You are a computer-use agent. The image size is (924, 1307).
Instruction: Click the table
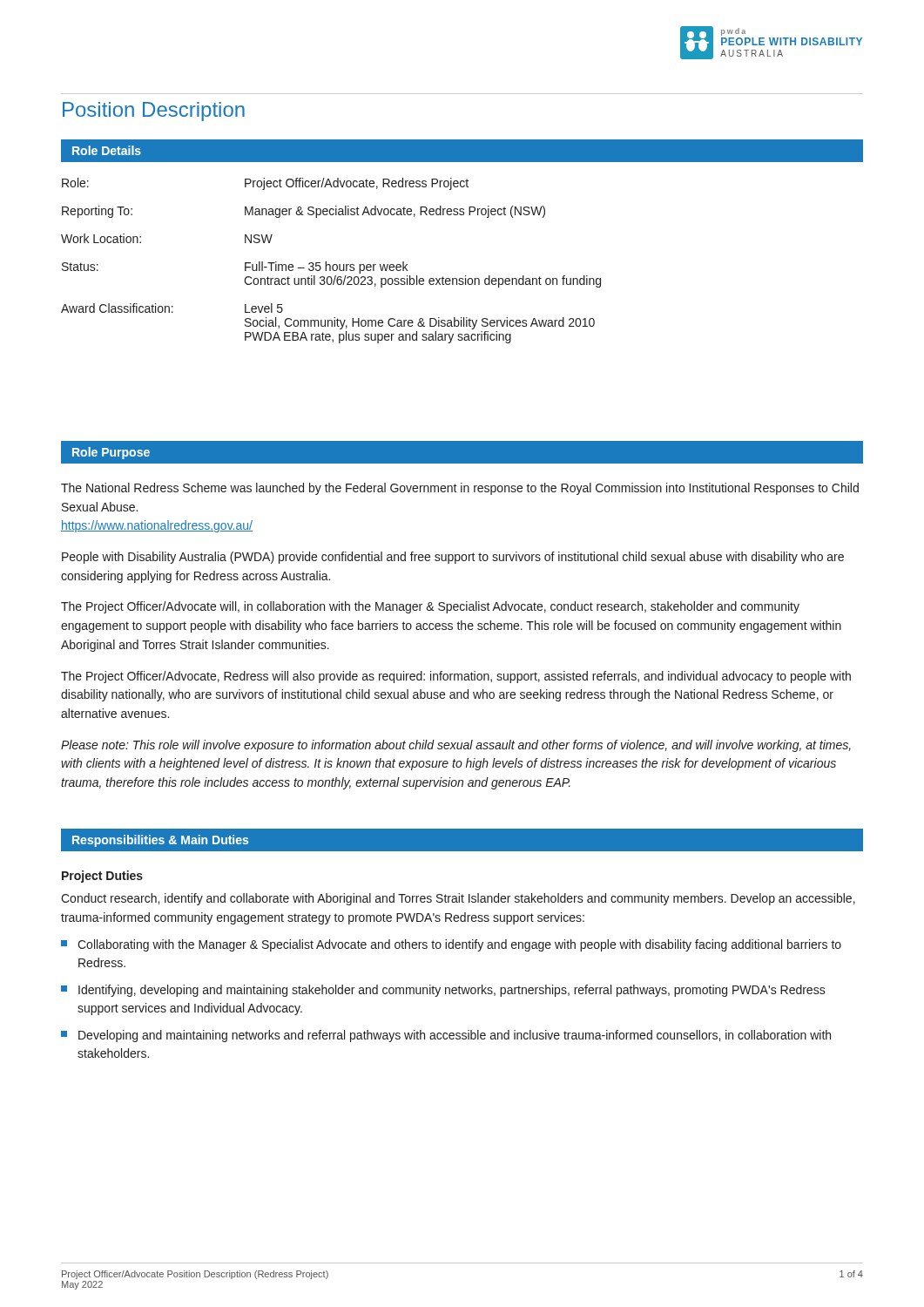tap(462, 260)
